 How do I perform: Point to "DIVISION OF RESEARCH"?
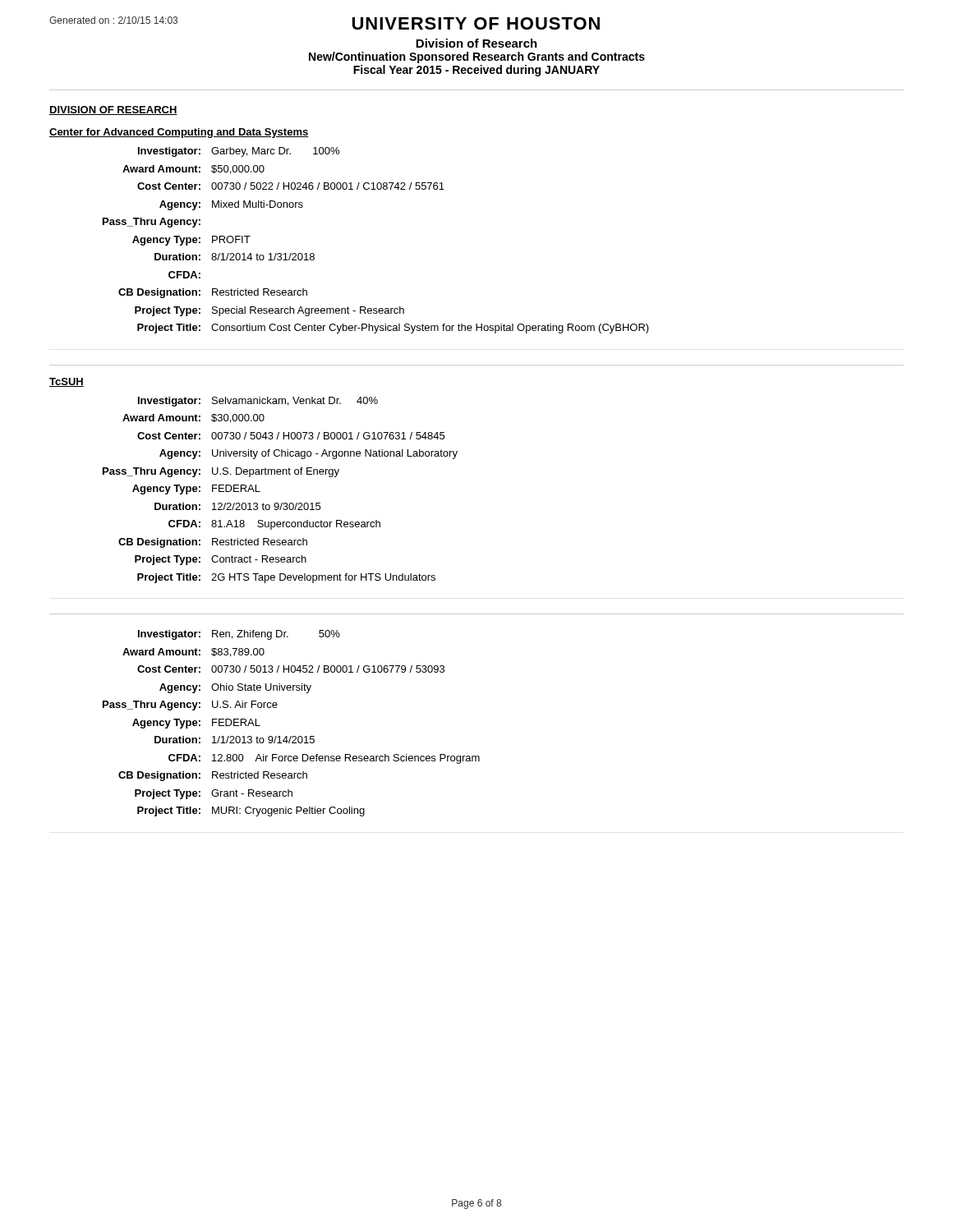point(113,110)
